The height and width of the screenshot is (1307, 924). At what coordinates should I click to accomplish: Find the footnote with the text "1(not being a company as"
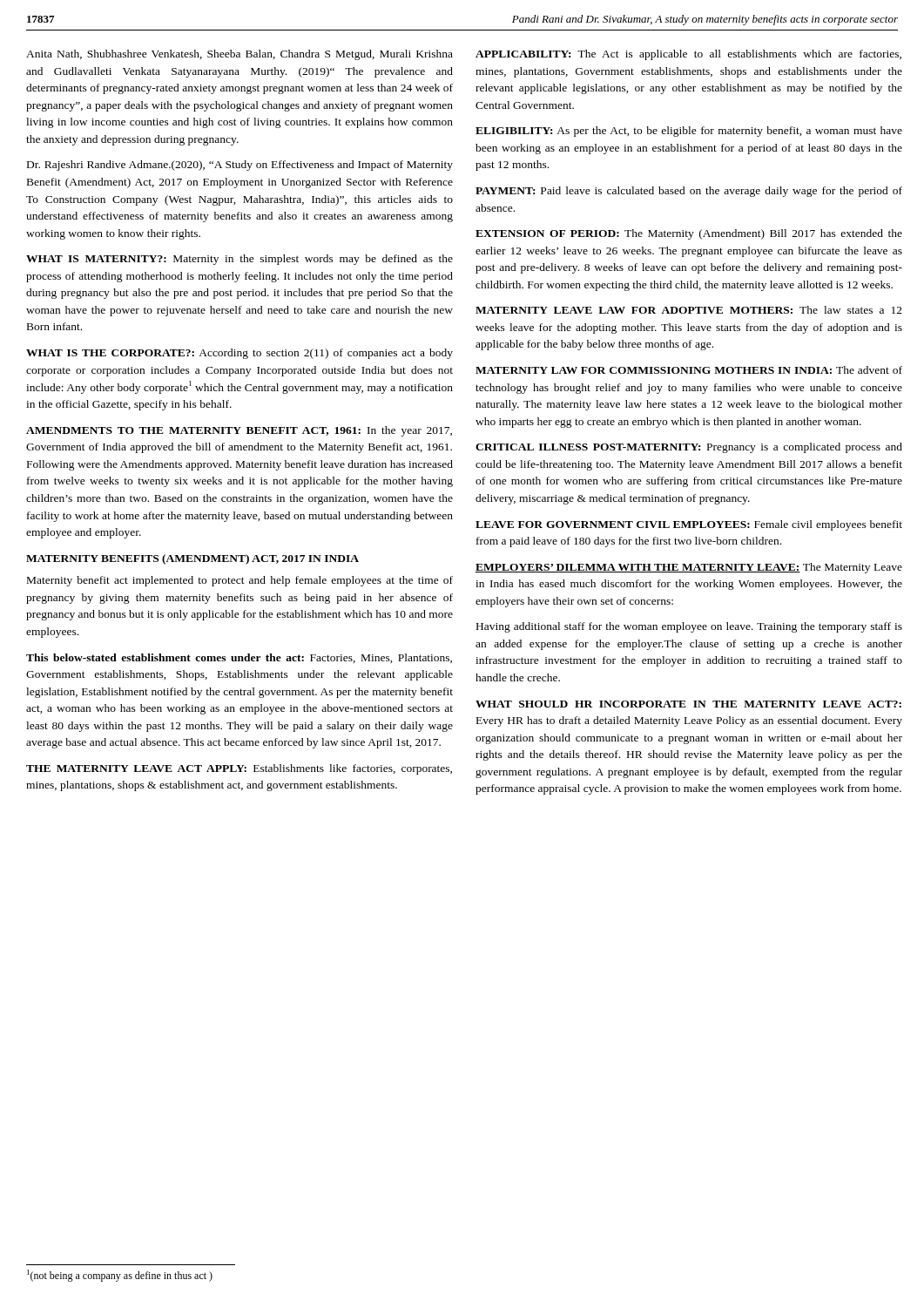pos(119,1275)
